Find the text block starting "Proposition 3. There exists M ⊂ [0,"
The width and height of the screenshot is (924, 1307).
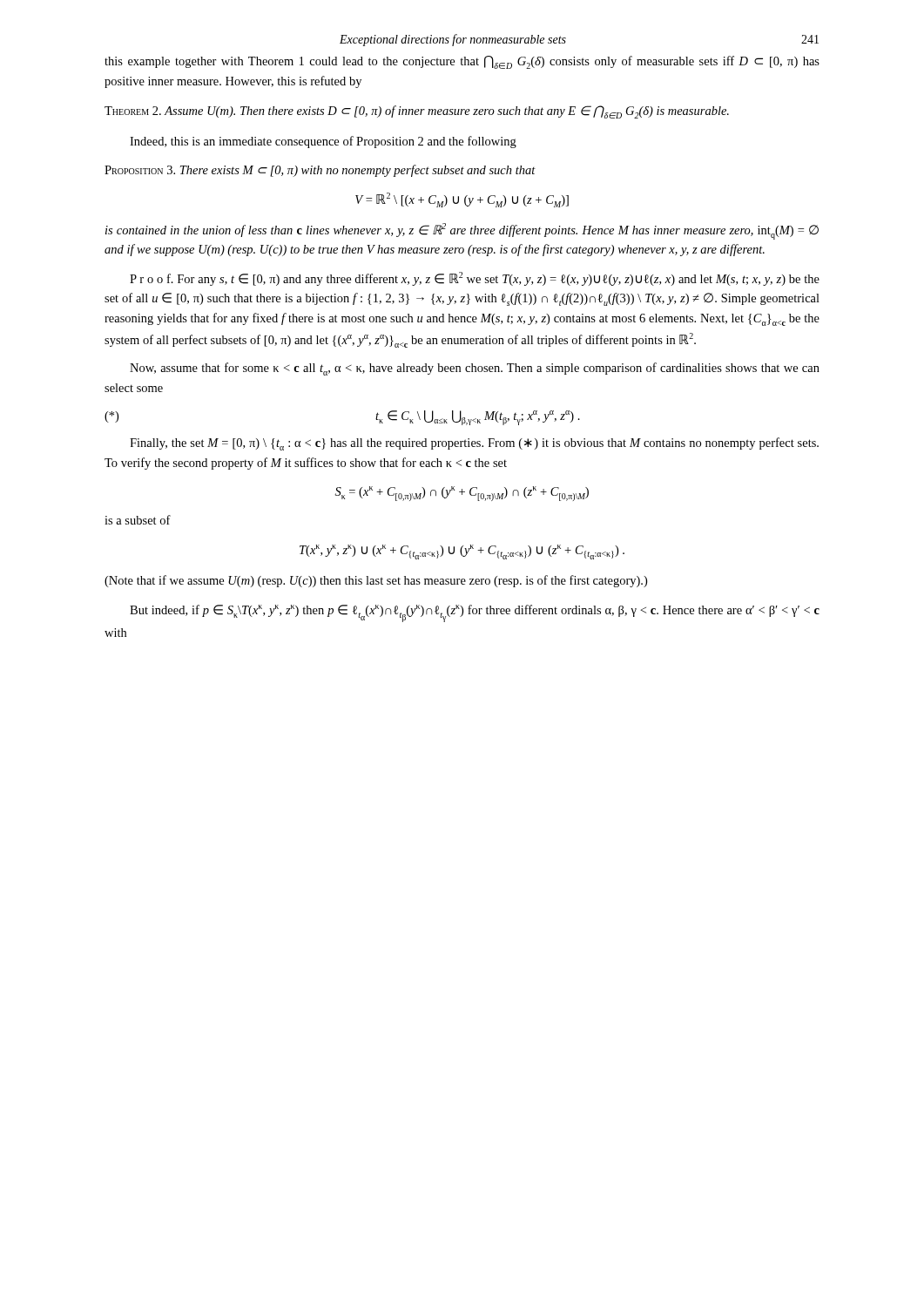click(462, 171)
